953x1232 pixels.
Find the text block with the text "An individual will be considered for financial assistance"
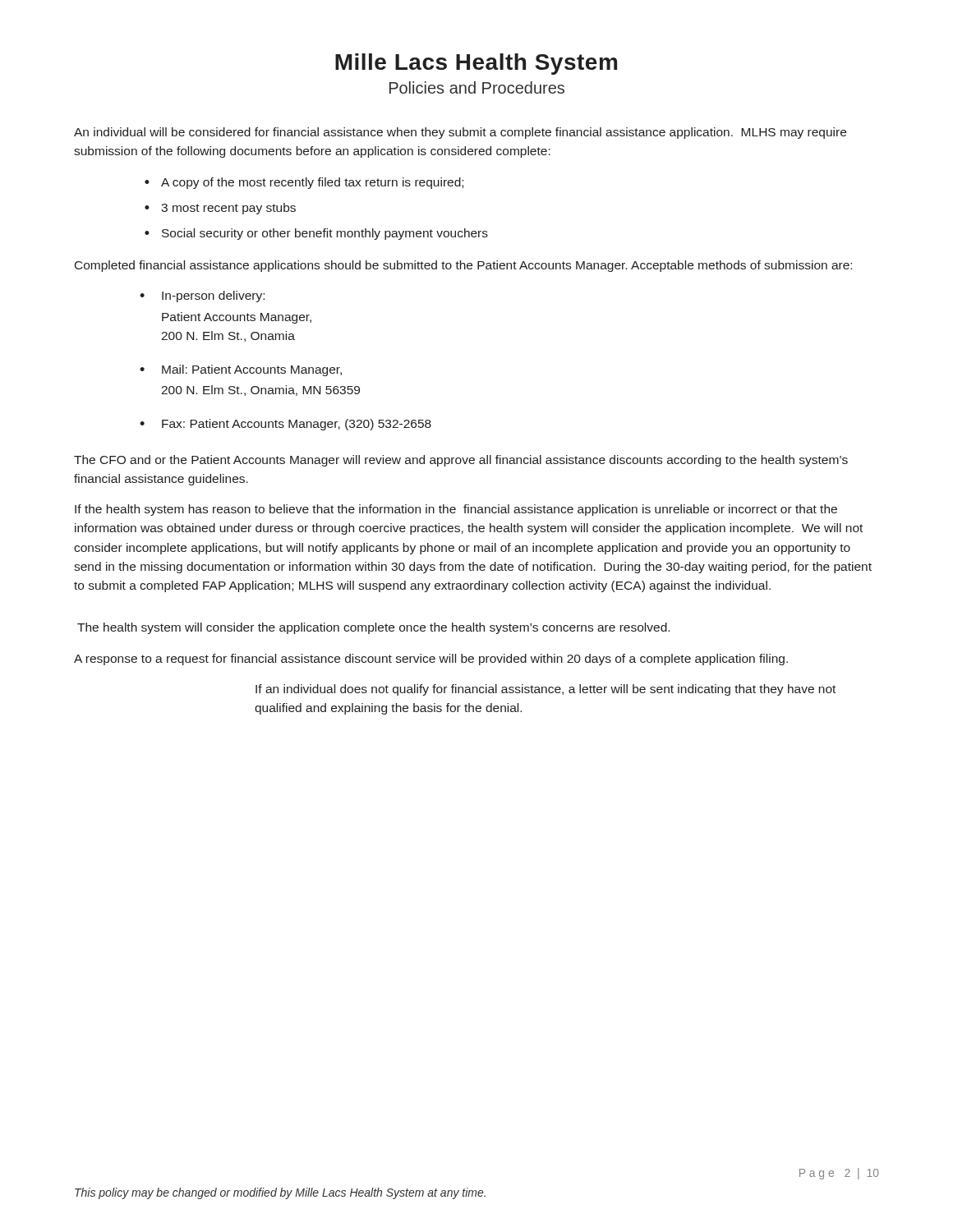click(460, 141)
